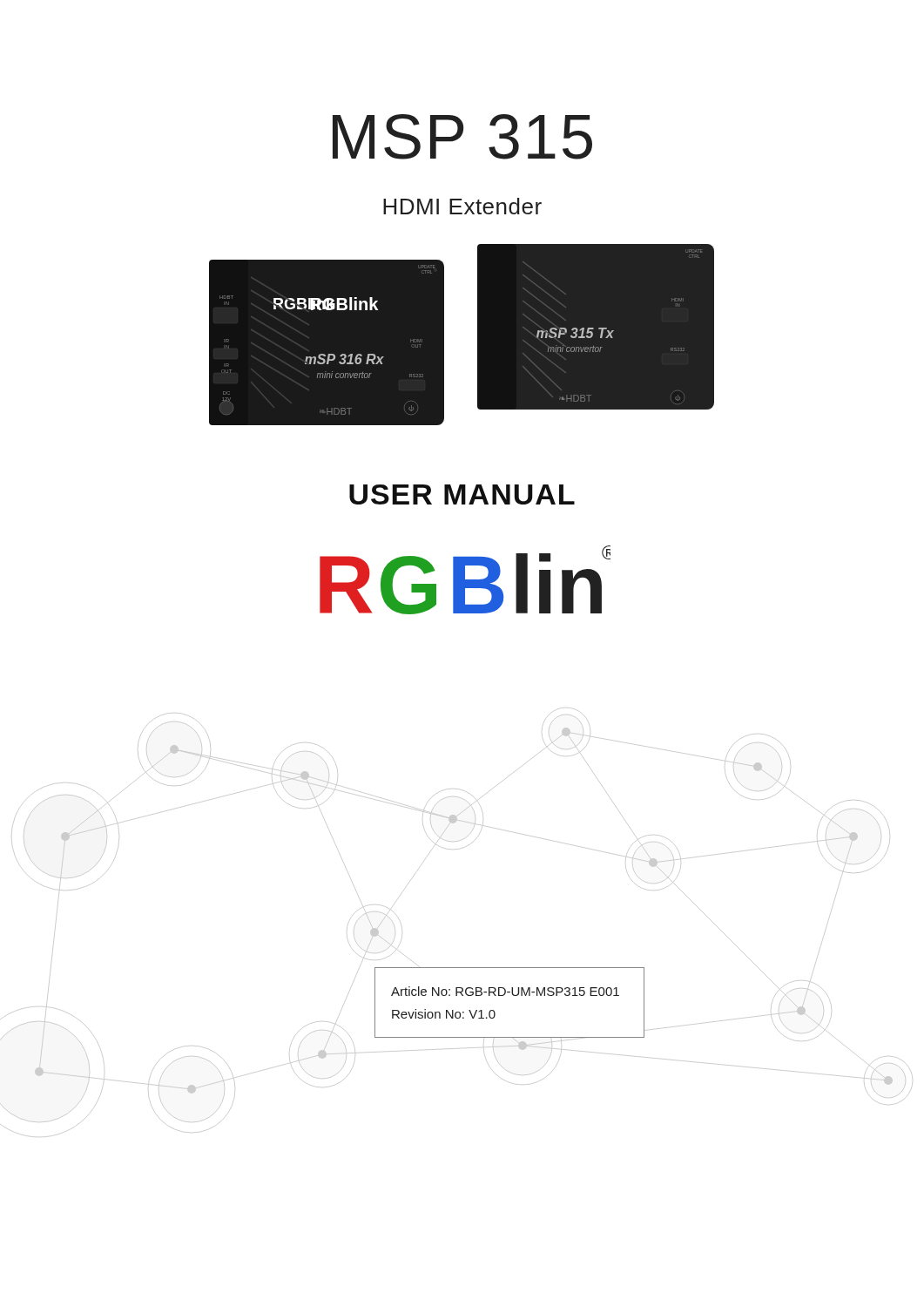Click on the photo
This screenshot has height=1307, width=924.
(462, 346)
